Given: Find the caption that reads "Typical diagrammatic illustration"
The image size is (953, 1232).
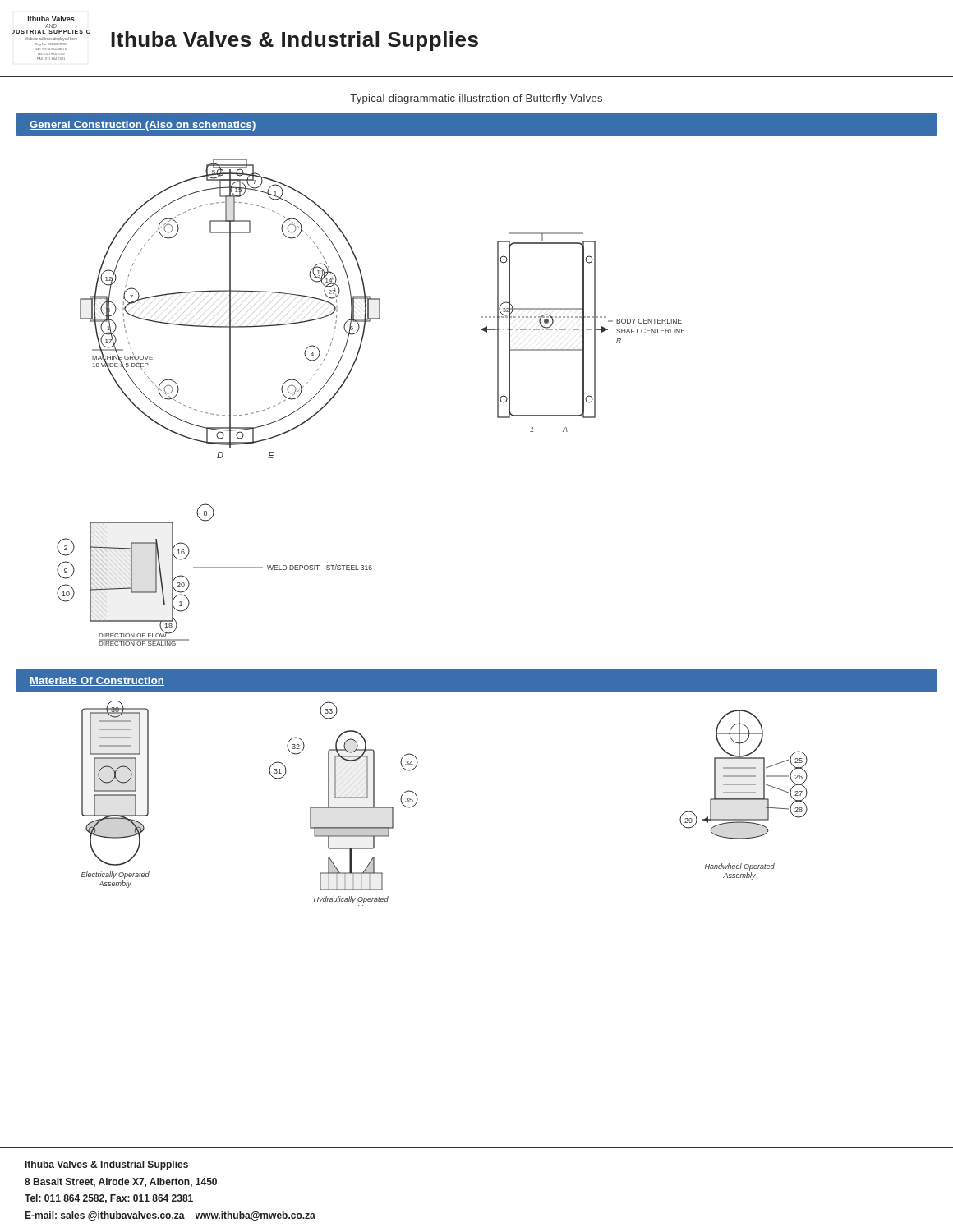Looking at the screenshot, I should point(476,98).
